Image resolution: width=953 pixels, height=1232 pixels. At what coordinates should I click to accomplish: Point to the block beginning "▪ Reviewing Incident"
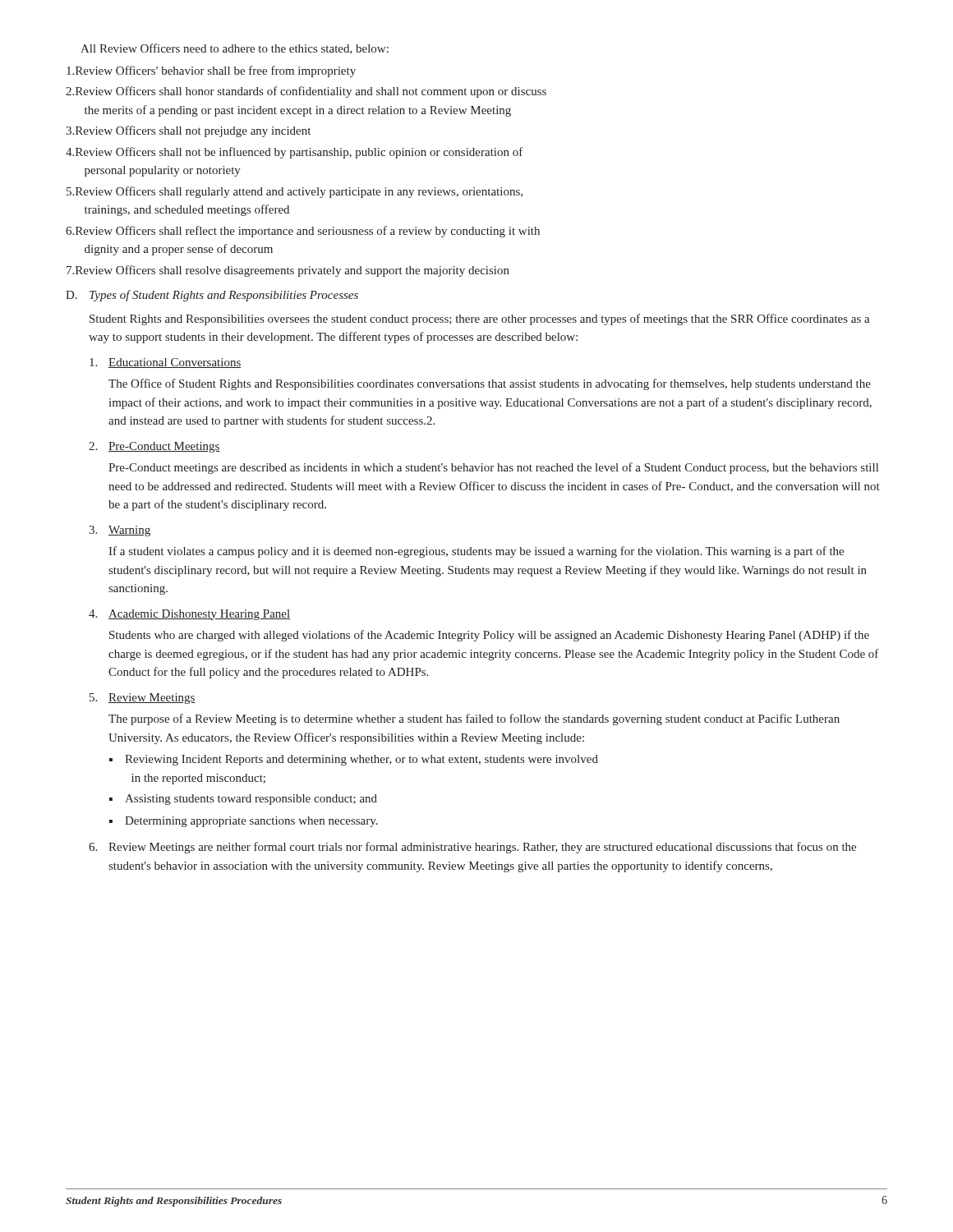353,768
